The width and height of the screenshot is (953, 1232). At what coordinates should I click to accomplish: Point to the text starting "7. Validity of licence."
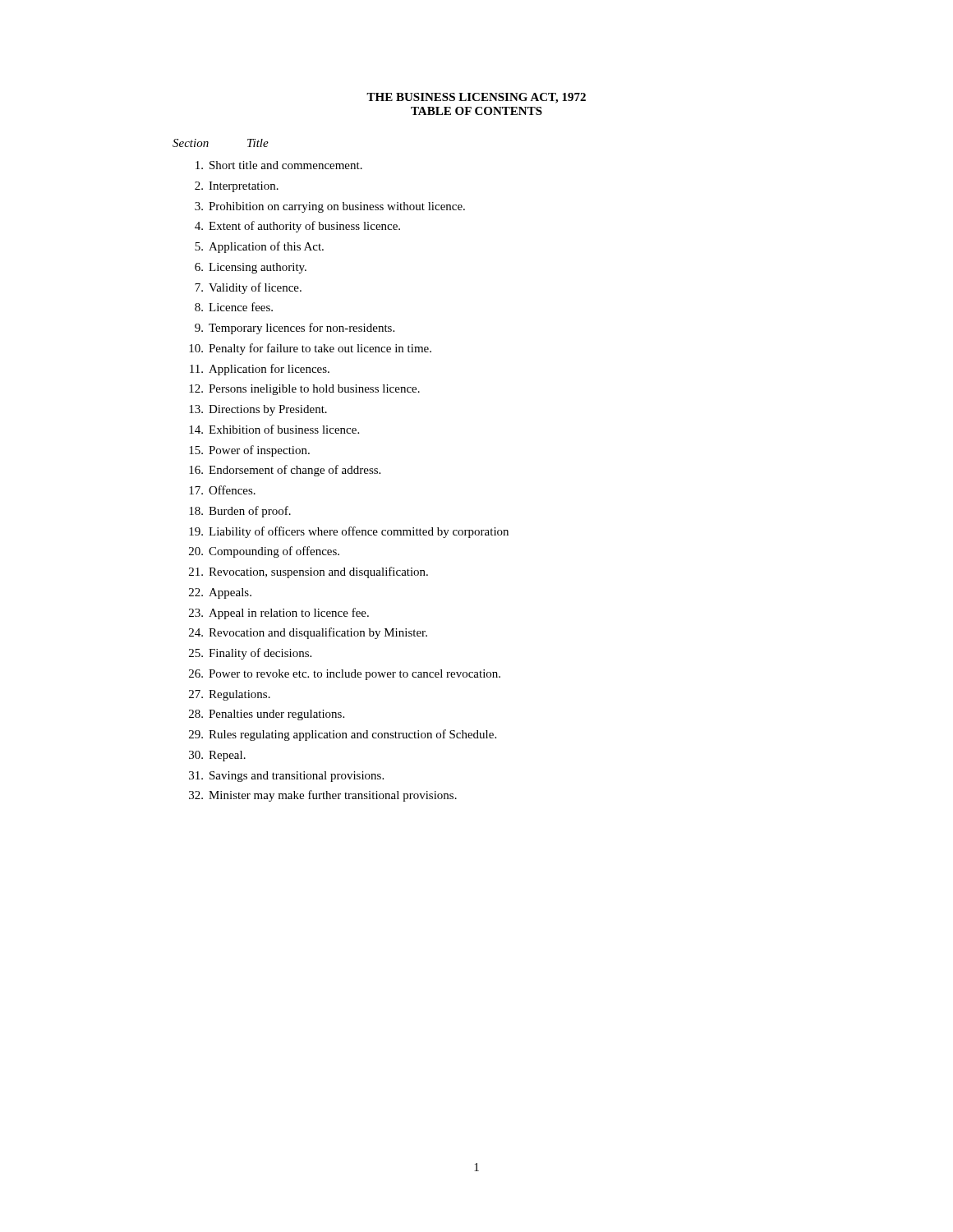tap(248, 288)
